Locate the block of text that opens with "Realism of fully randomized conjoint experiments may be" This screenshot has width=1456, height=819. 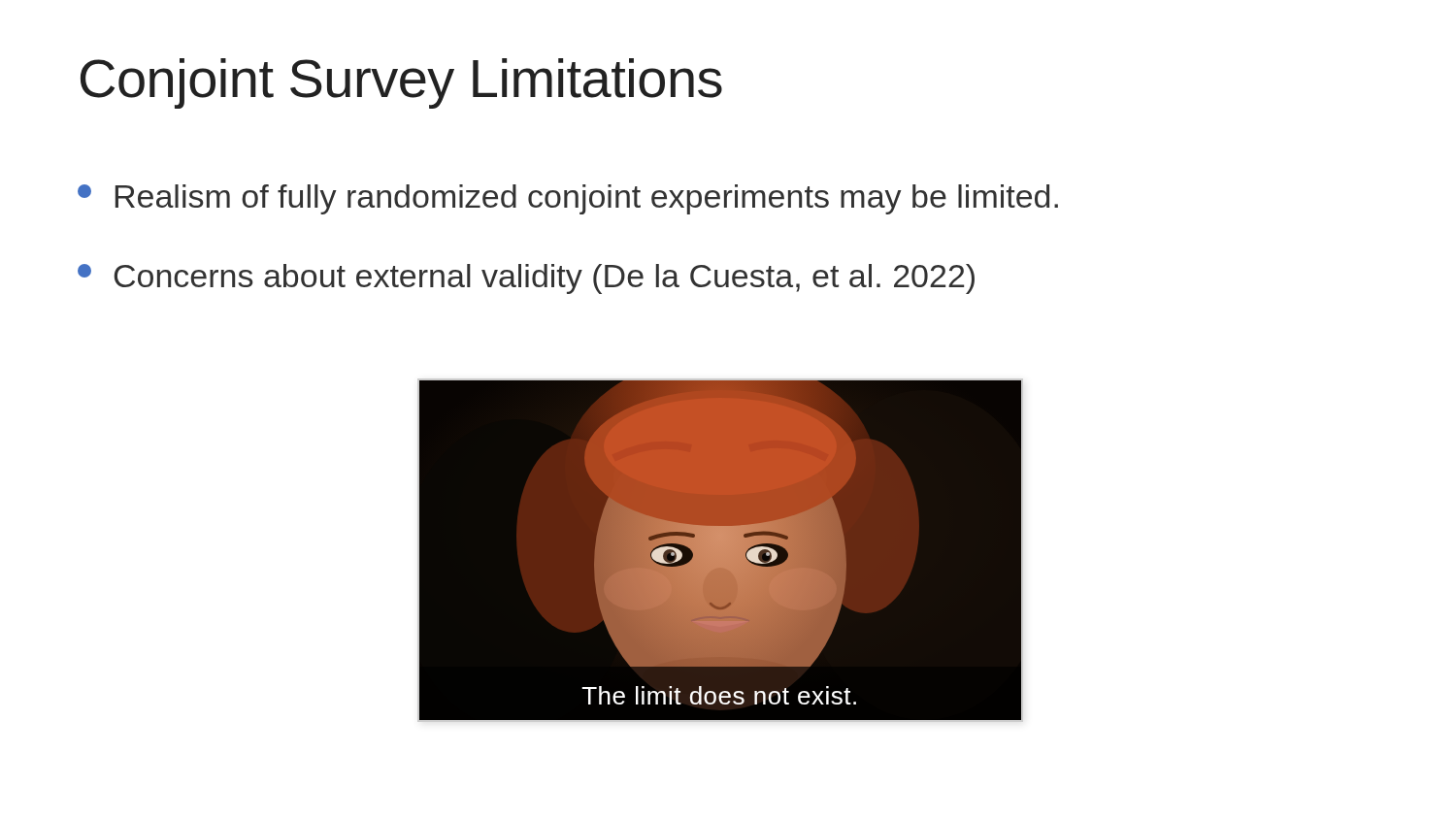(569, 197)
